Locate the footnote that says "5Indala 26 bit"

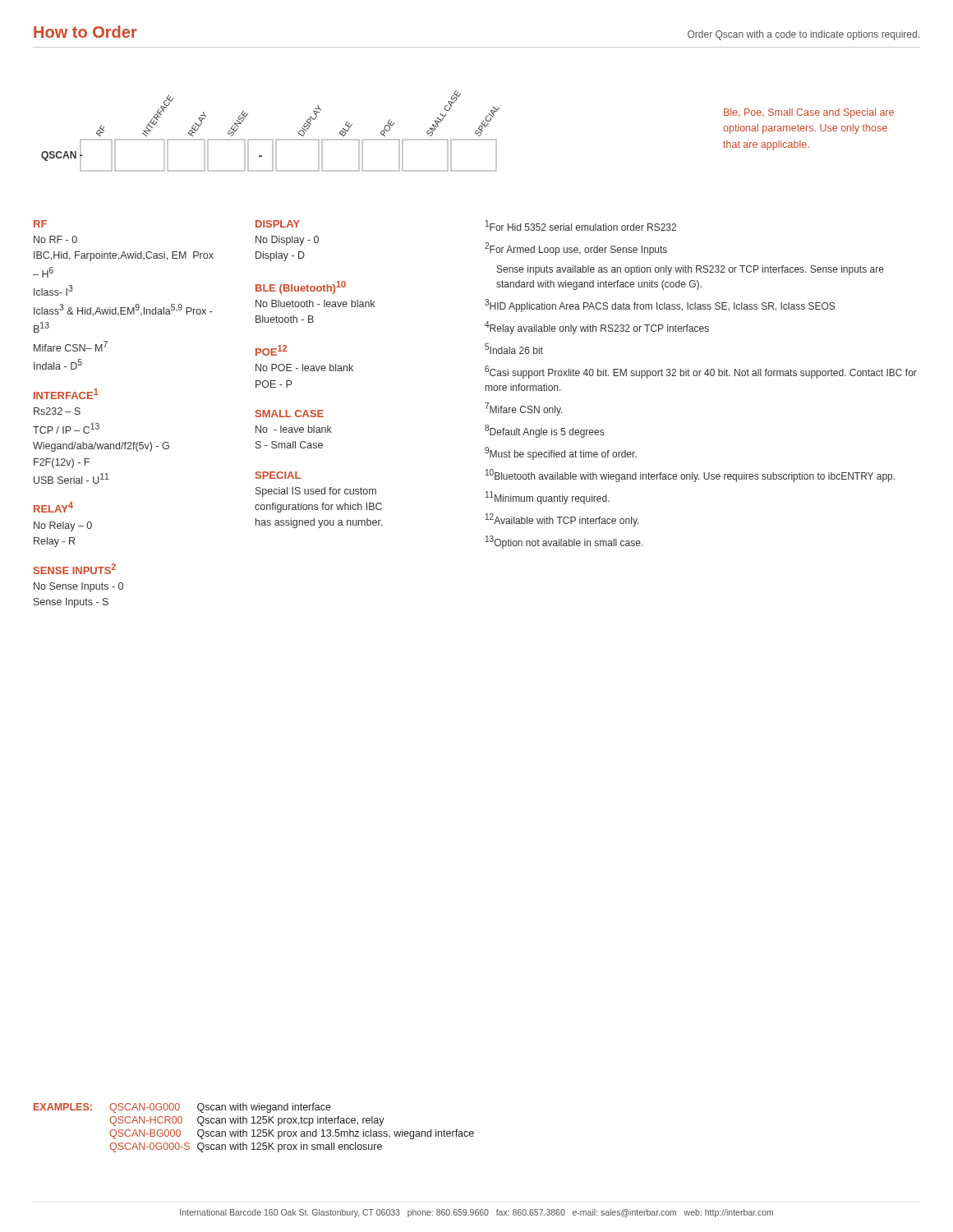[x=514, y=349]
